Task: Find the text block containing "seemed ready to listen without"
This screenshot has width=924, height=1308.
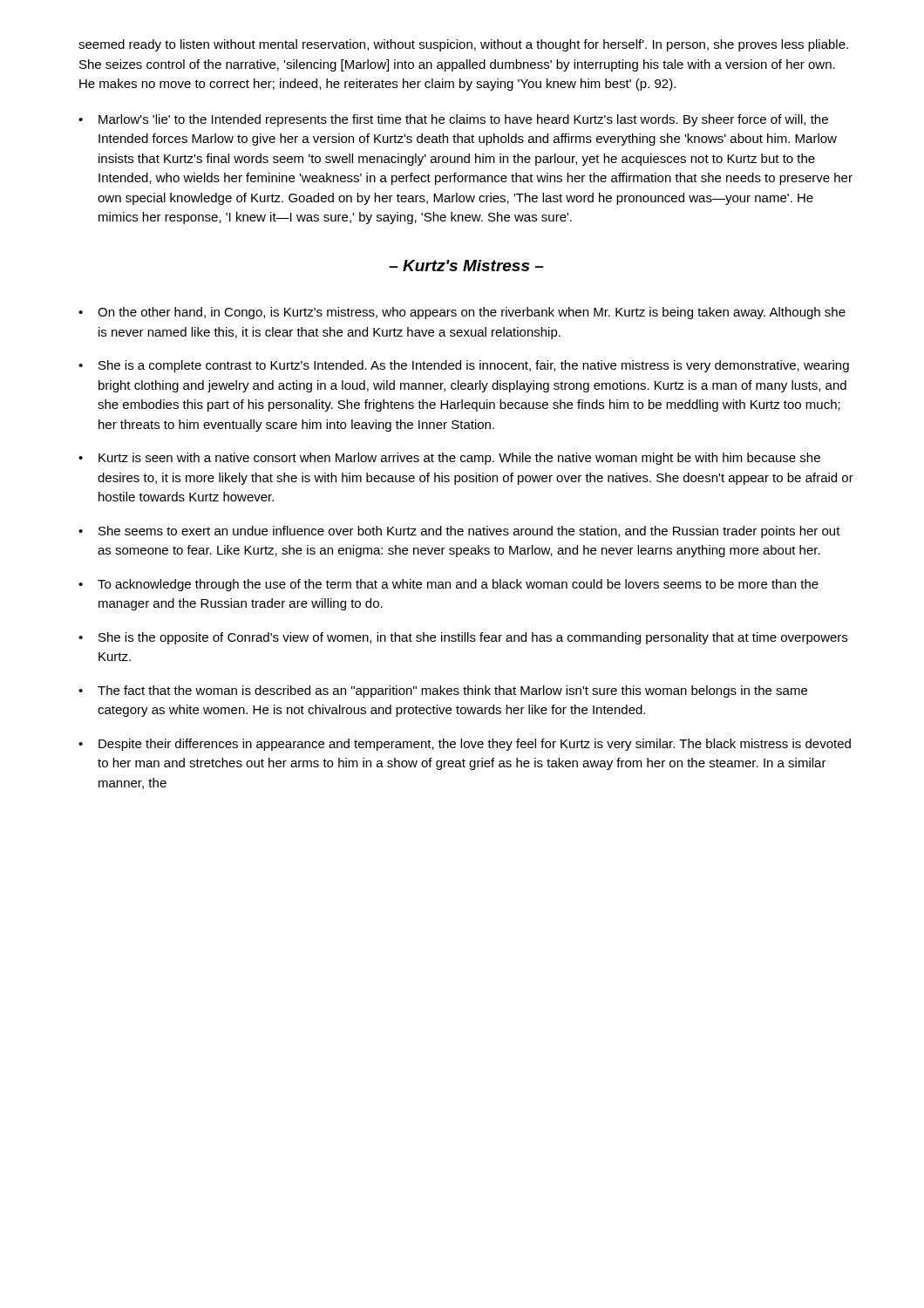Action: [x=464, y=64]
